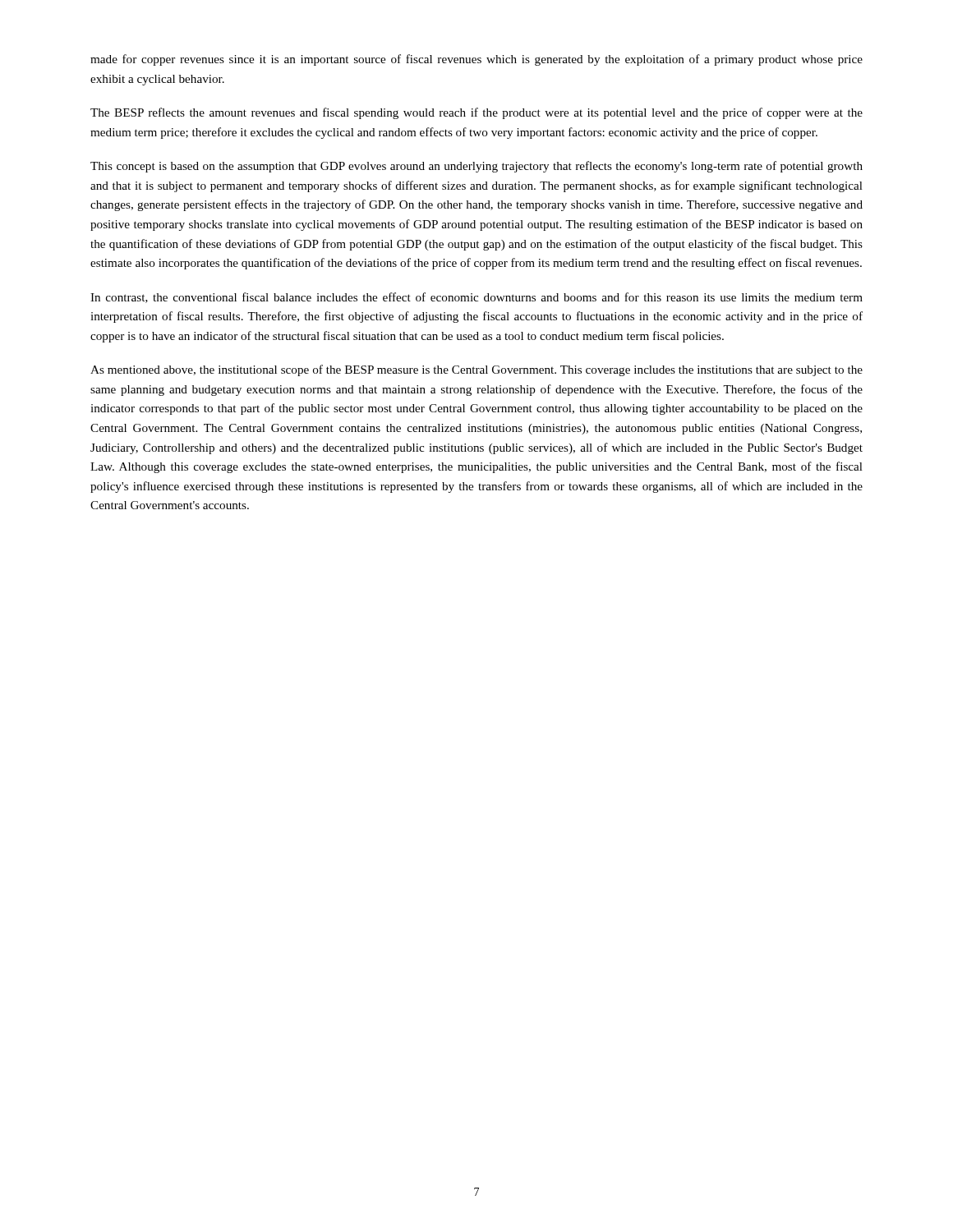The image size is (953, 1232).
Task: Find the block on this page that starts "In contrast, the"
Action: (x=476, y=316)
